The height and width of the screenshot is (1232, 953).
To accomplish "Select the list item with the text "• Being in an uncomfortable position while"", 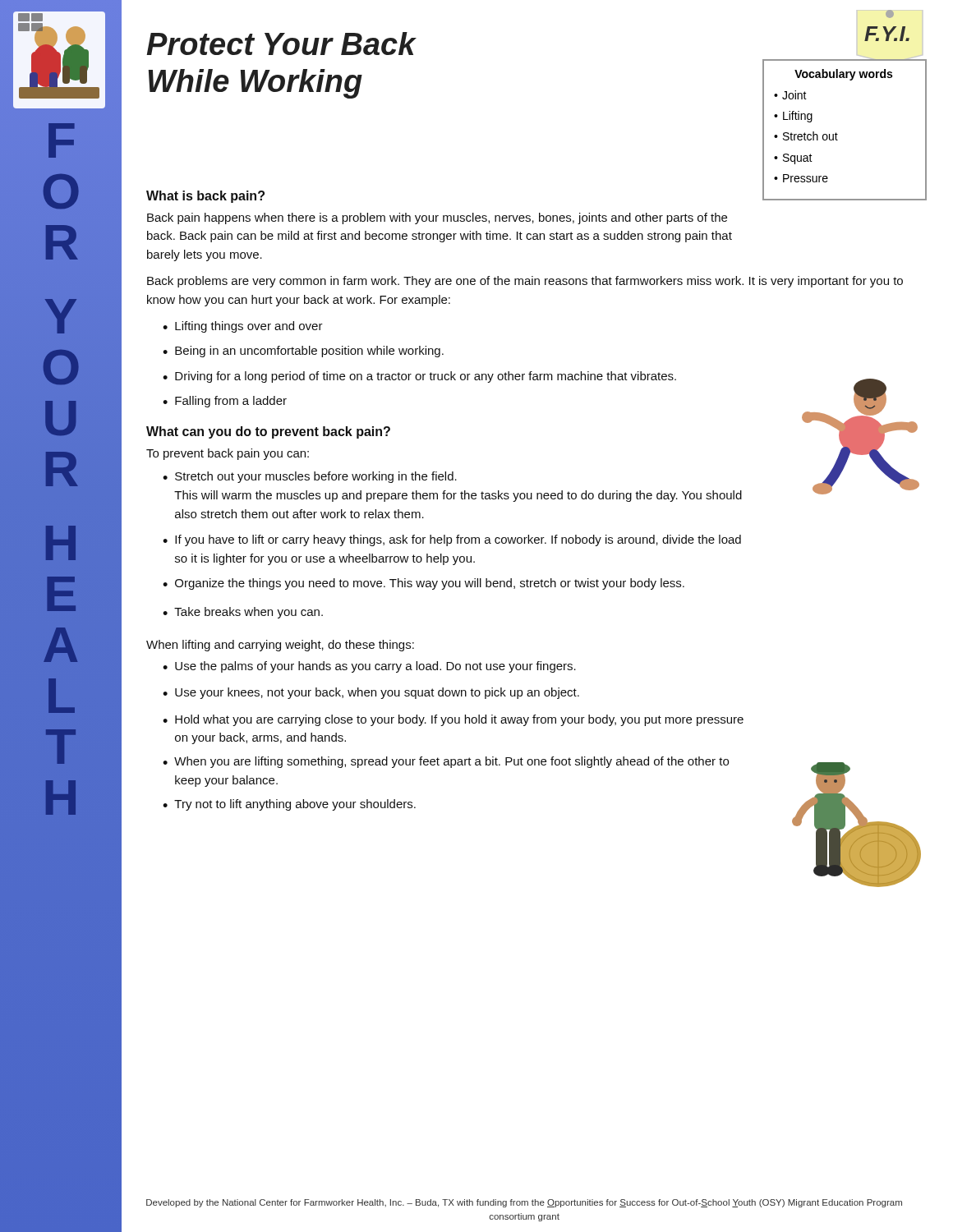I will point(303,352).
